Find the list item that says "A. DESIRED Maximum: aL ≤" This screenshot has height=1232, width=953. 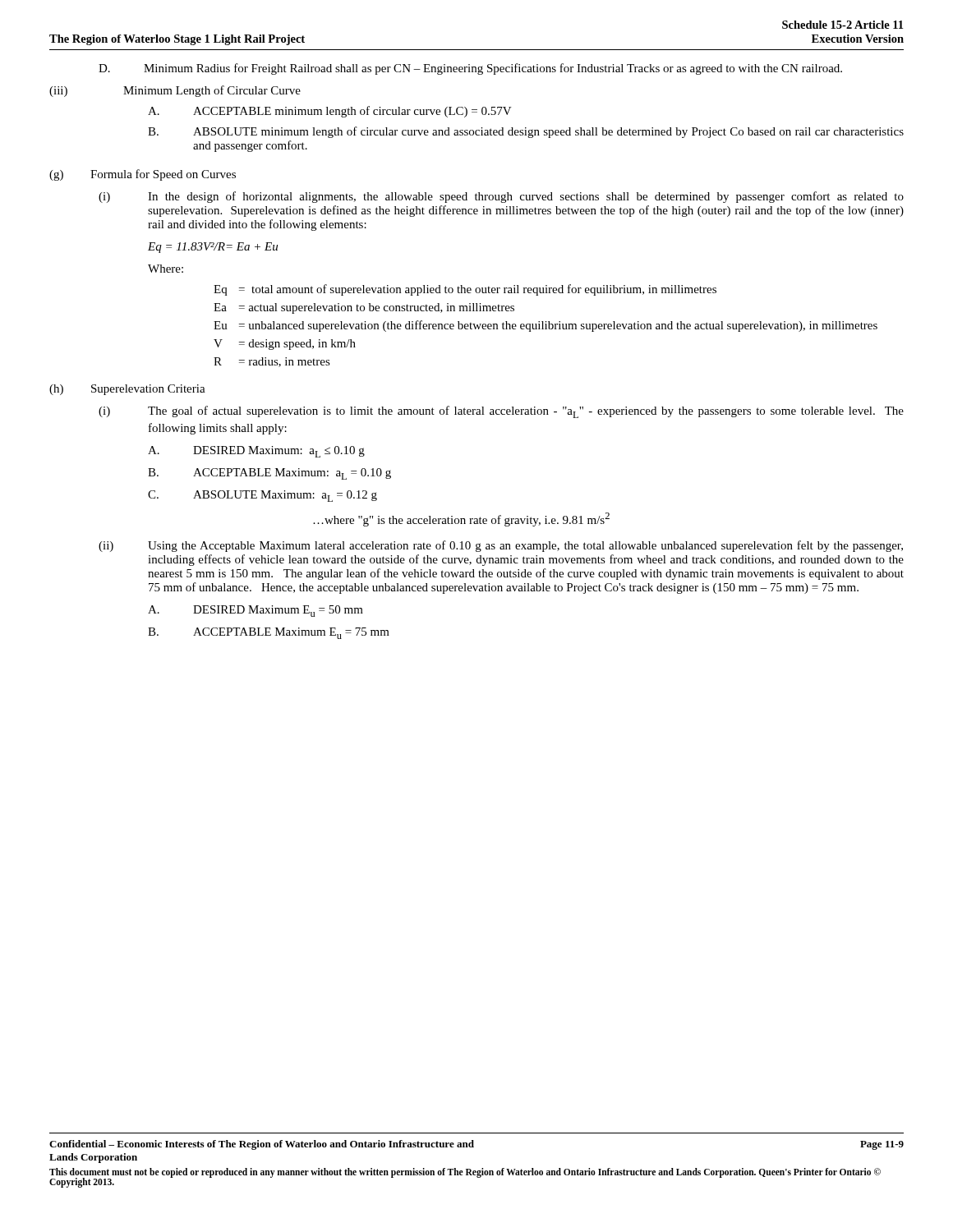coord(256,452)
